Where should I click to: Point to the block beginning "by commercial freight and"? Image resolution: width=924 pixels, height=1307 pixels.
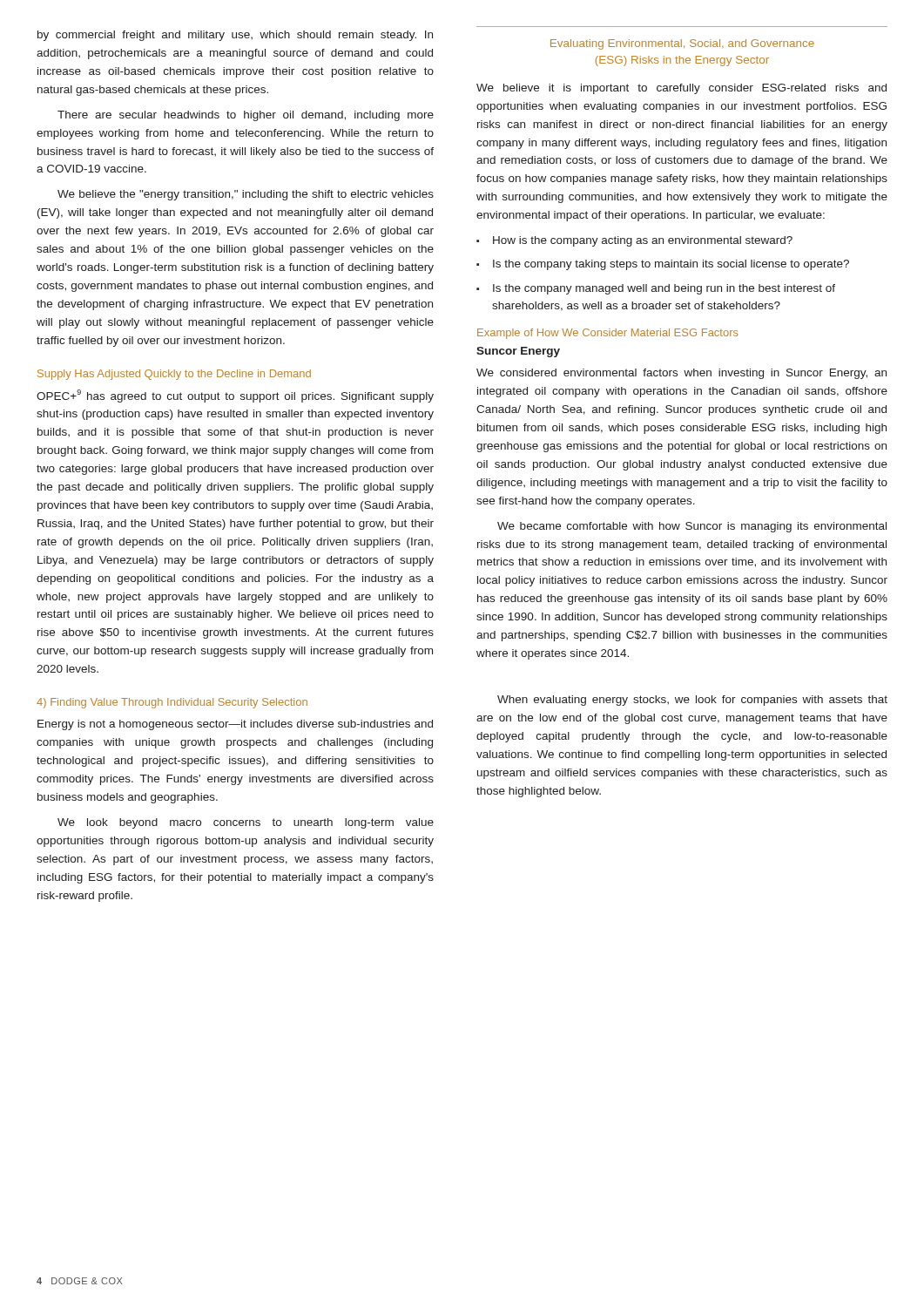click(235, 188)
